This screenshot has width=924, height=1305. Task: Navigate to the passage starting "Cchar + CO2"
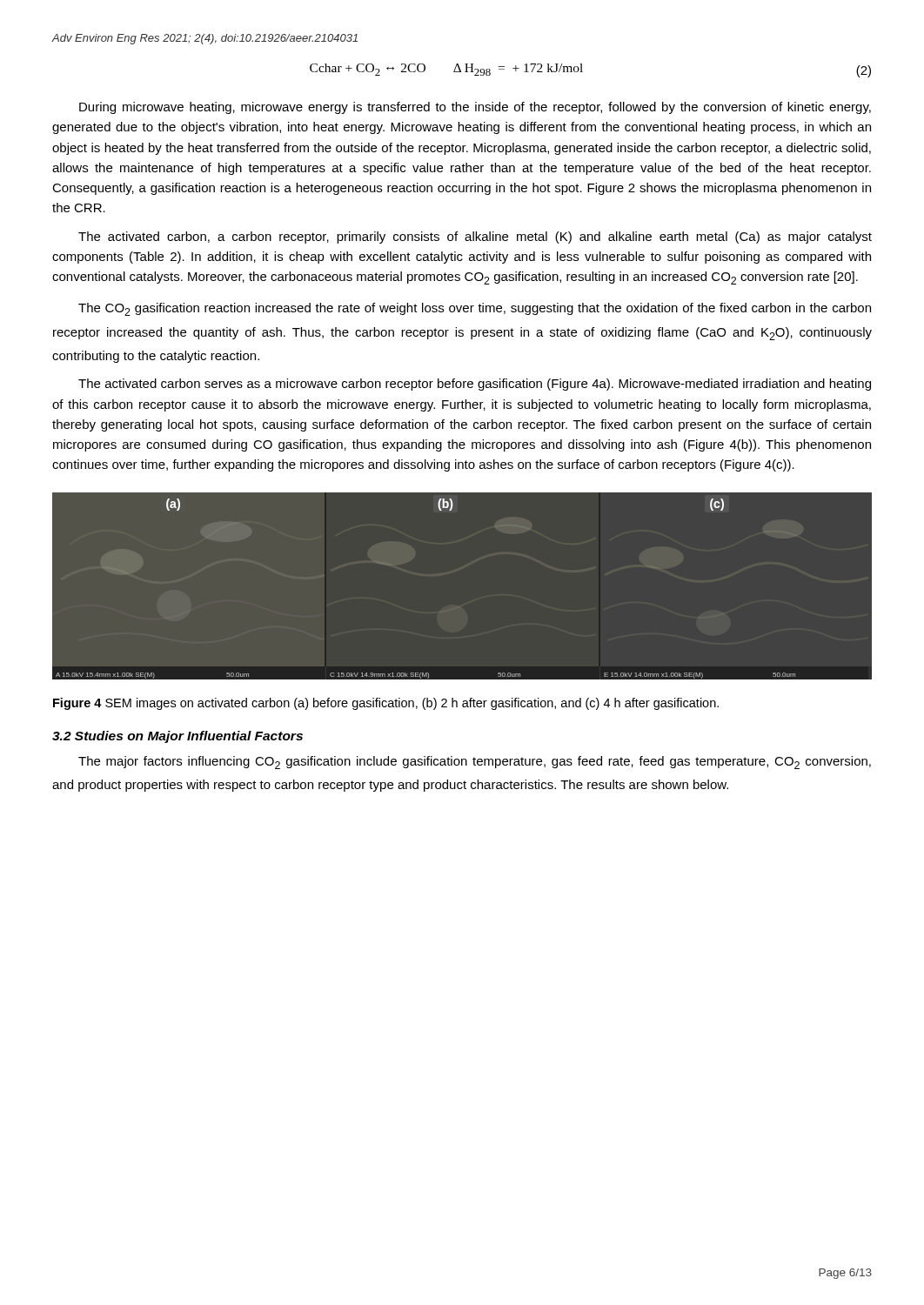462,70
